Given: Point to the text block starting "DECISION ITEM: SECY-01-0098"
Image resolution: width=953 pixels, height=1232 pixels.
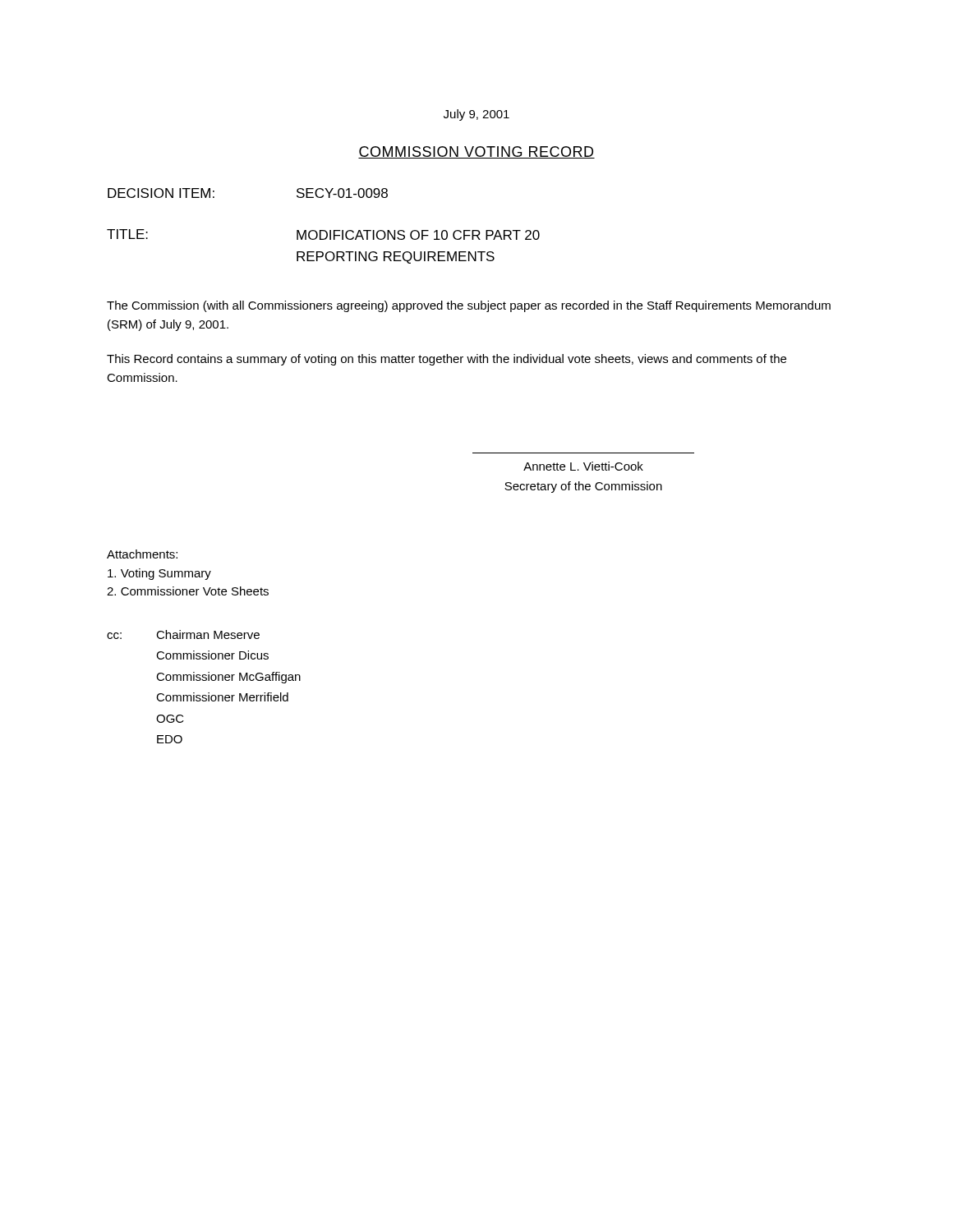Looking at the screenshot, I should click(x=156, y=193).
